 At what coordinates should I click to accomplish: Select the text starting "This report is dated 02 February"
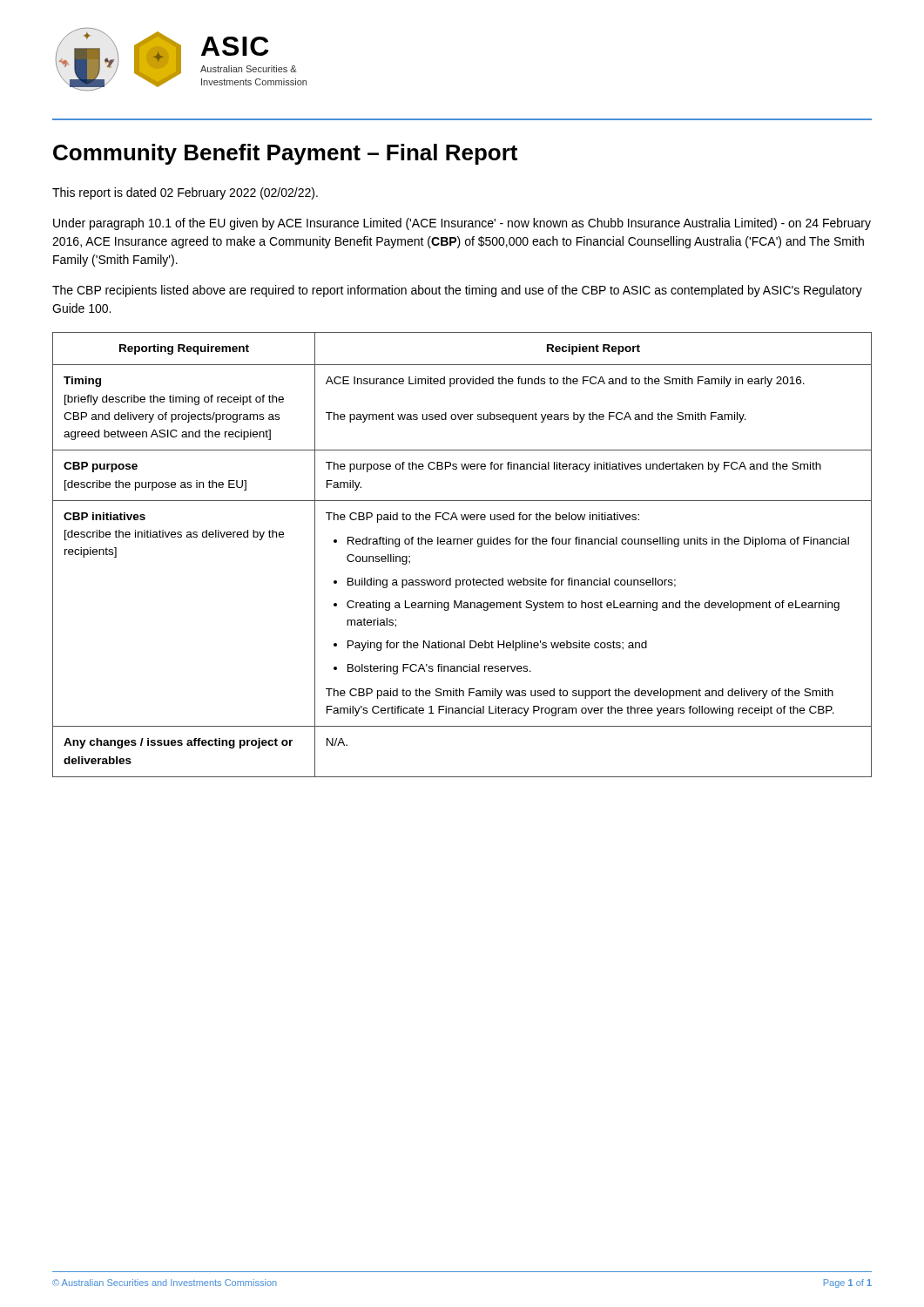185,193
